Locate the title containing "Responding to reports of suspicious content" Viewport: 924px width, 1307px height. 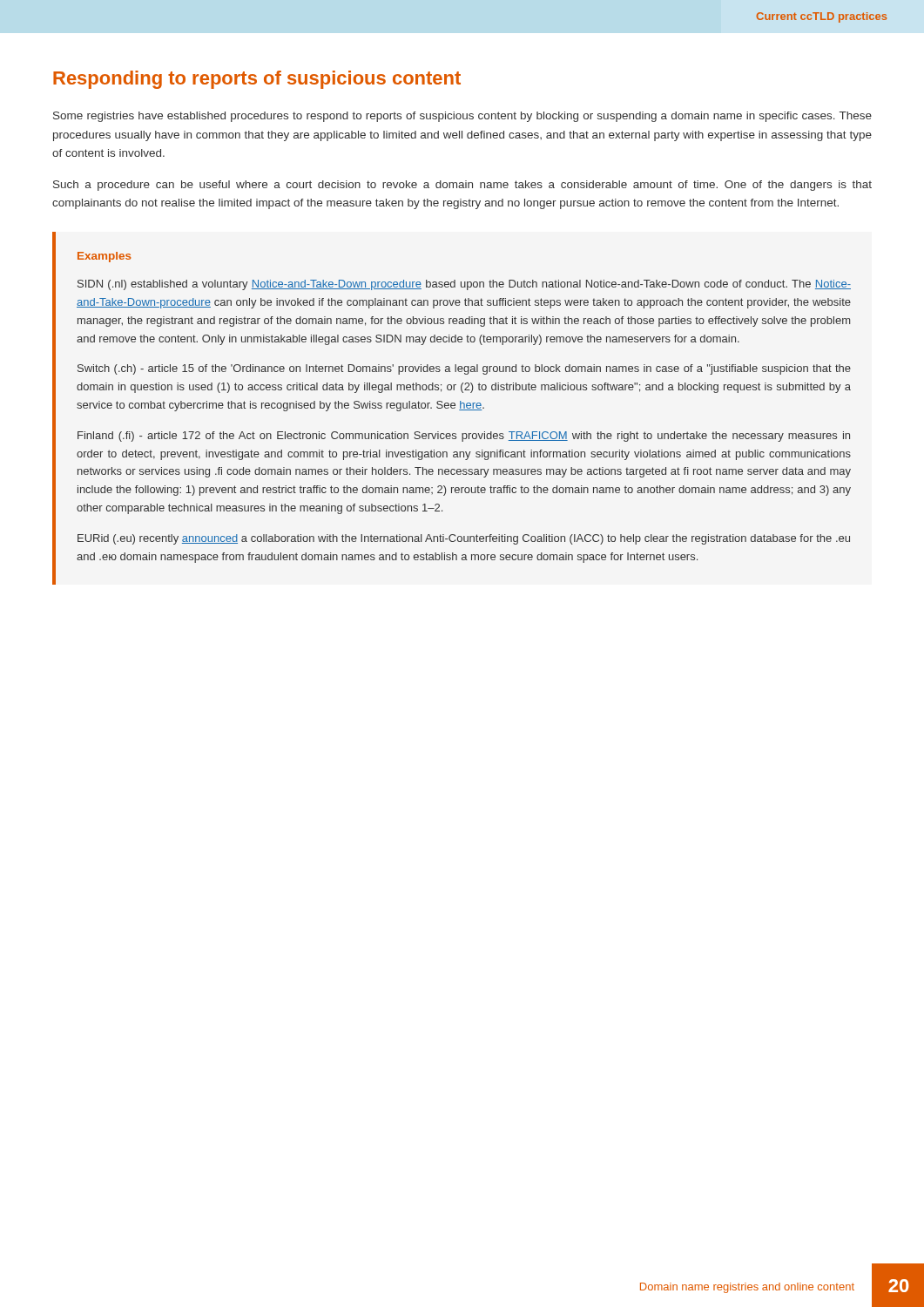[x=257, y=78]
